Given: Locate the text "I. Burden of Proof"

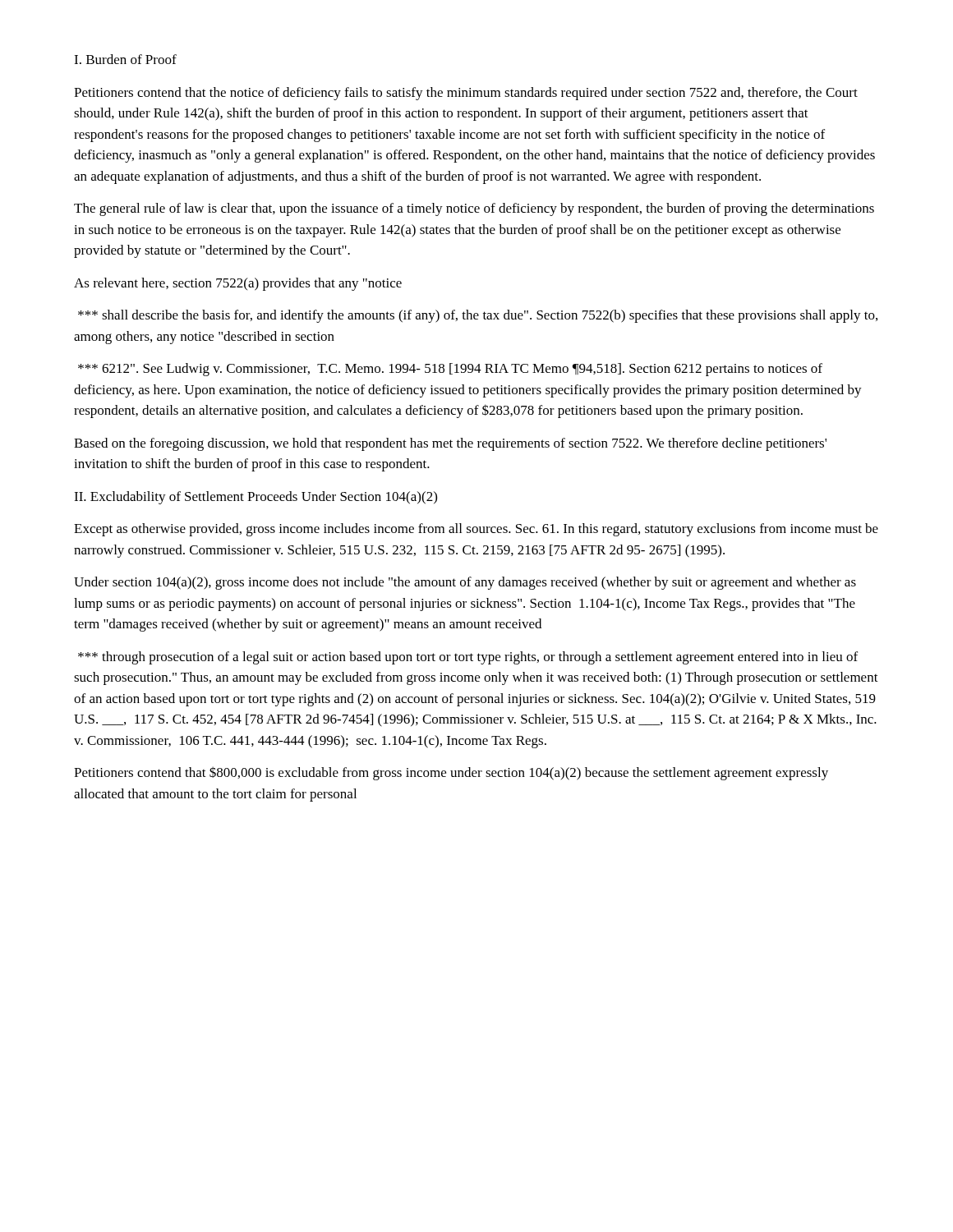Looking at the screenshot, I should tap(125, 60).
